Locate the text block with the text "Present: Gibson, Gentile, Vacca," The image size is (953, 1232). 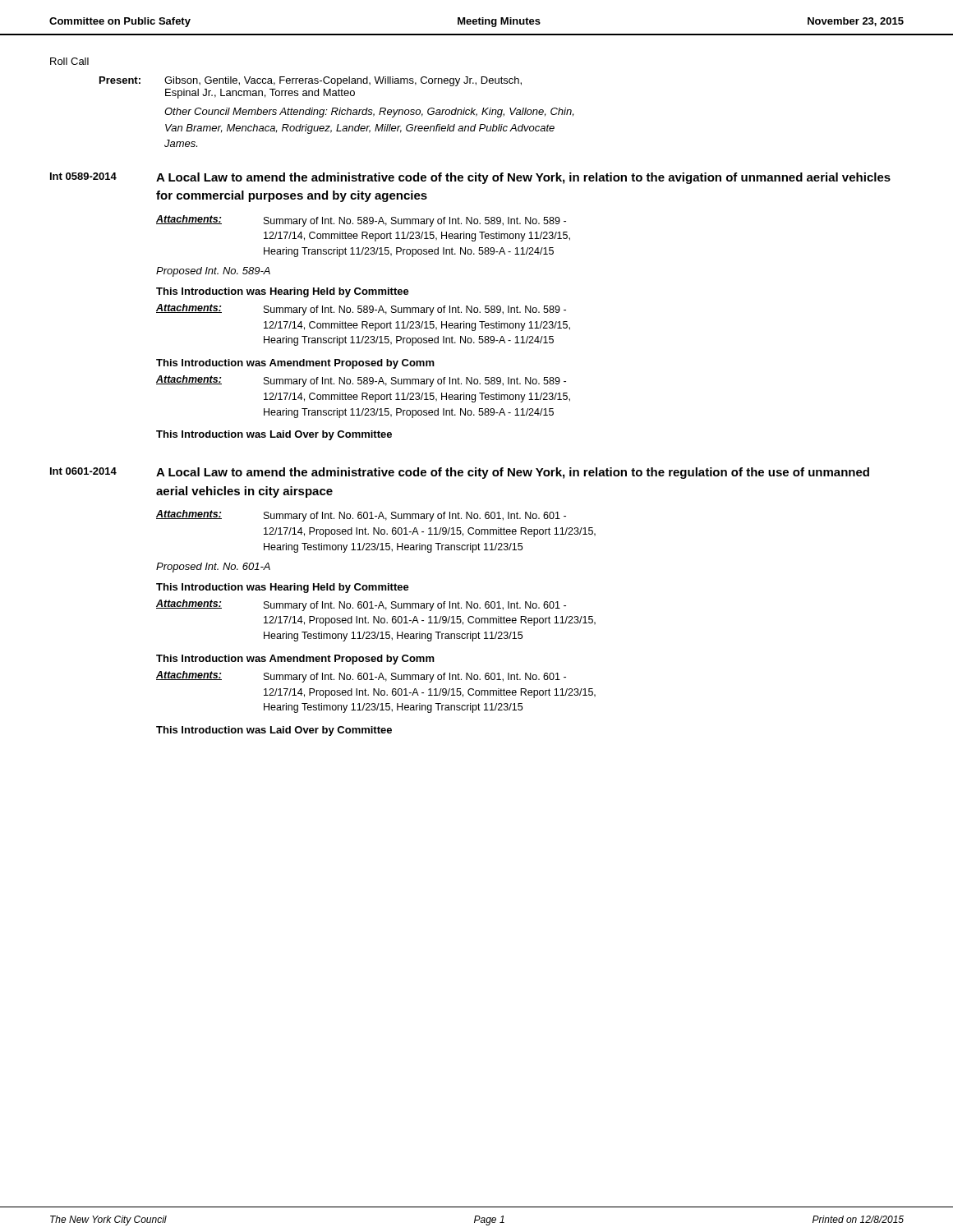click(x=501, y=86)
